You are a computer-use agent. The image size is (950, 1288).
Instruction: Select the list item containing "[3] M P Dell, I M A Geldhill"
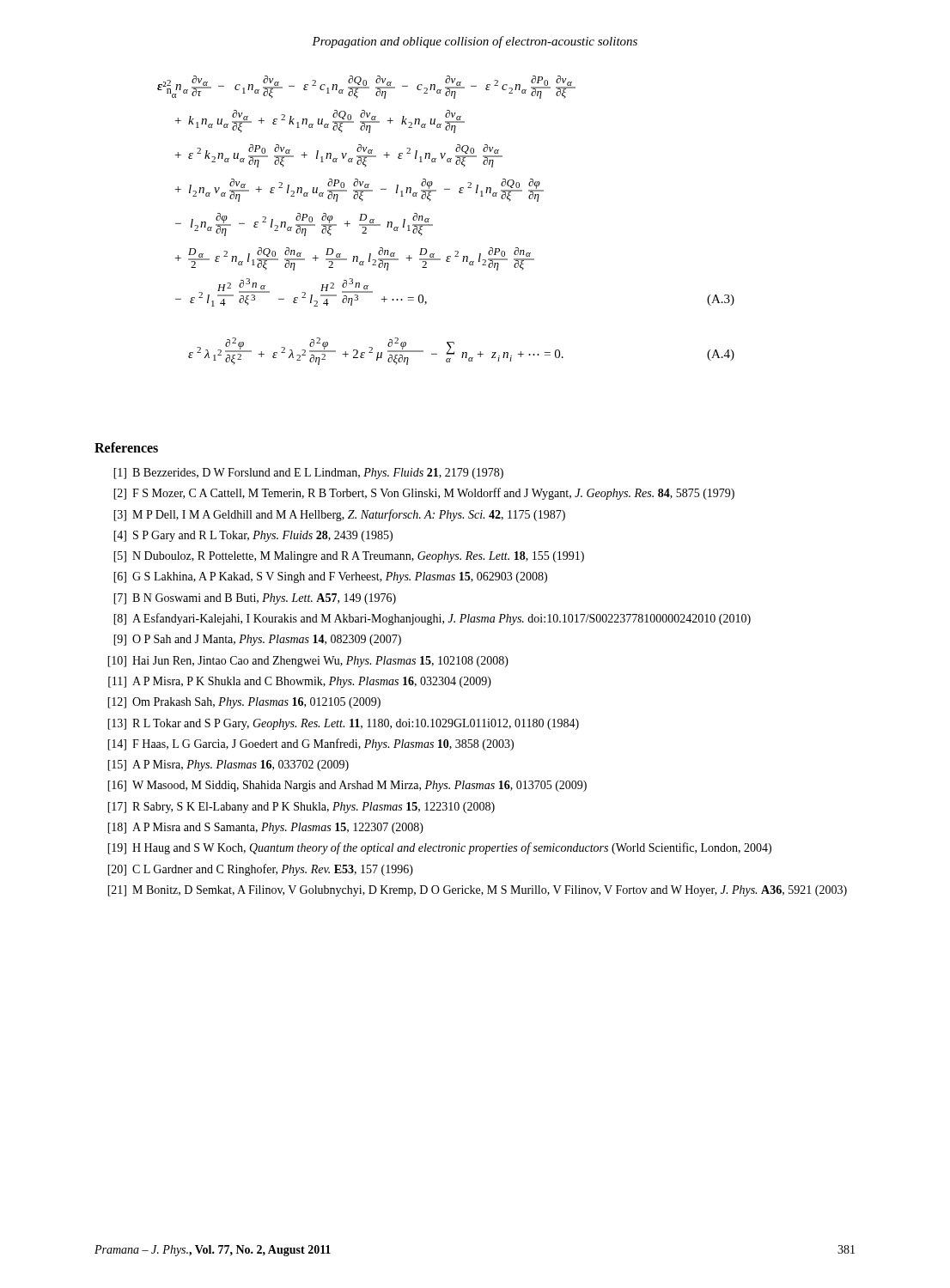click(475, 515)
